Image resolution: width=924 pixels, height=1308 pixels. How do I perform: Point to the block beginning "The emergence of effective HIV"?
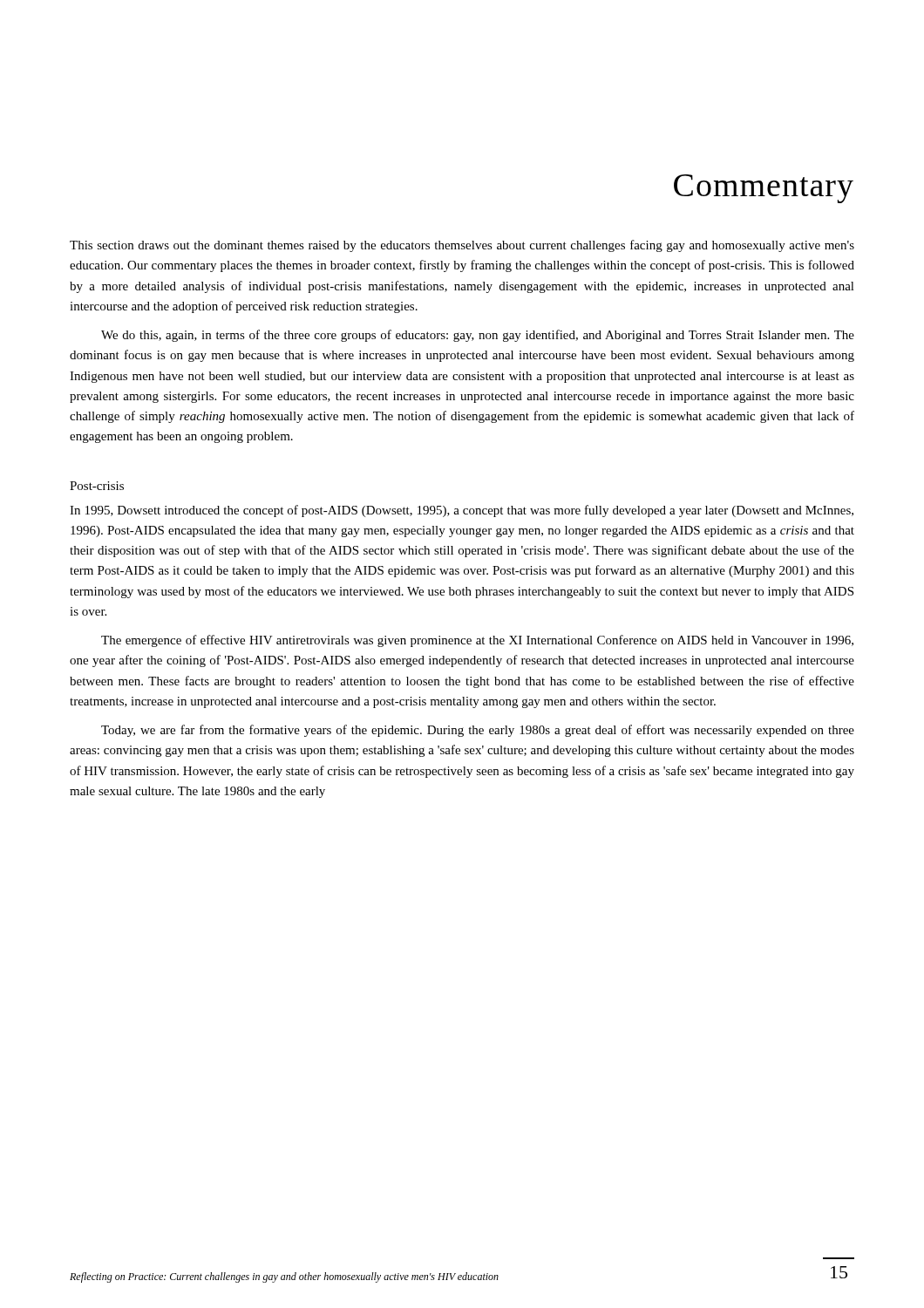click(x=462, y=671)
